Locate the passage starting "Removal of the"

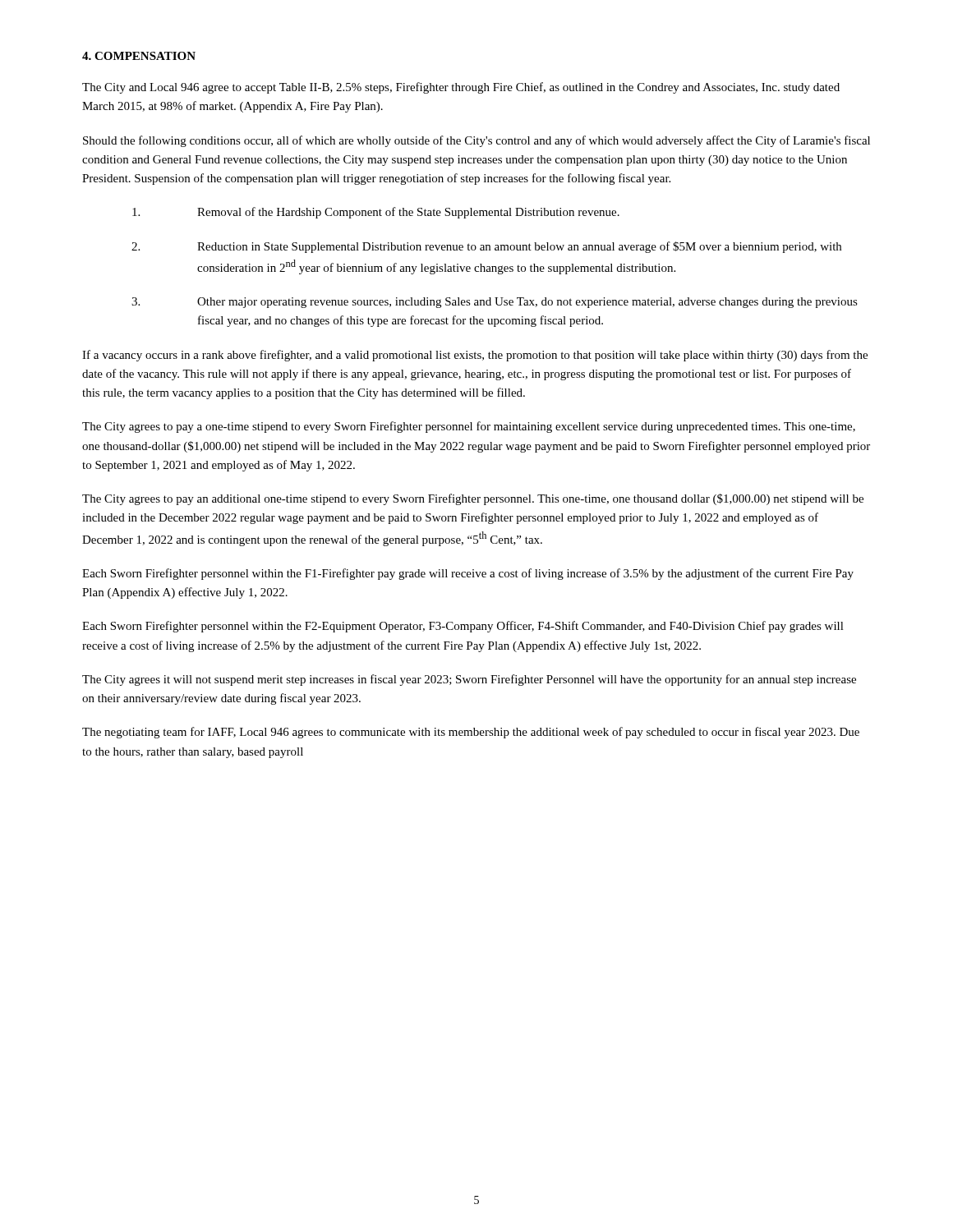(476, 213)
